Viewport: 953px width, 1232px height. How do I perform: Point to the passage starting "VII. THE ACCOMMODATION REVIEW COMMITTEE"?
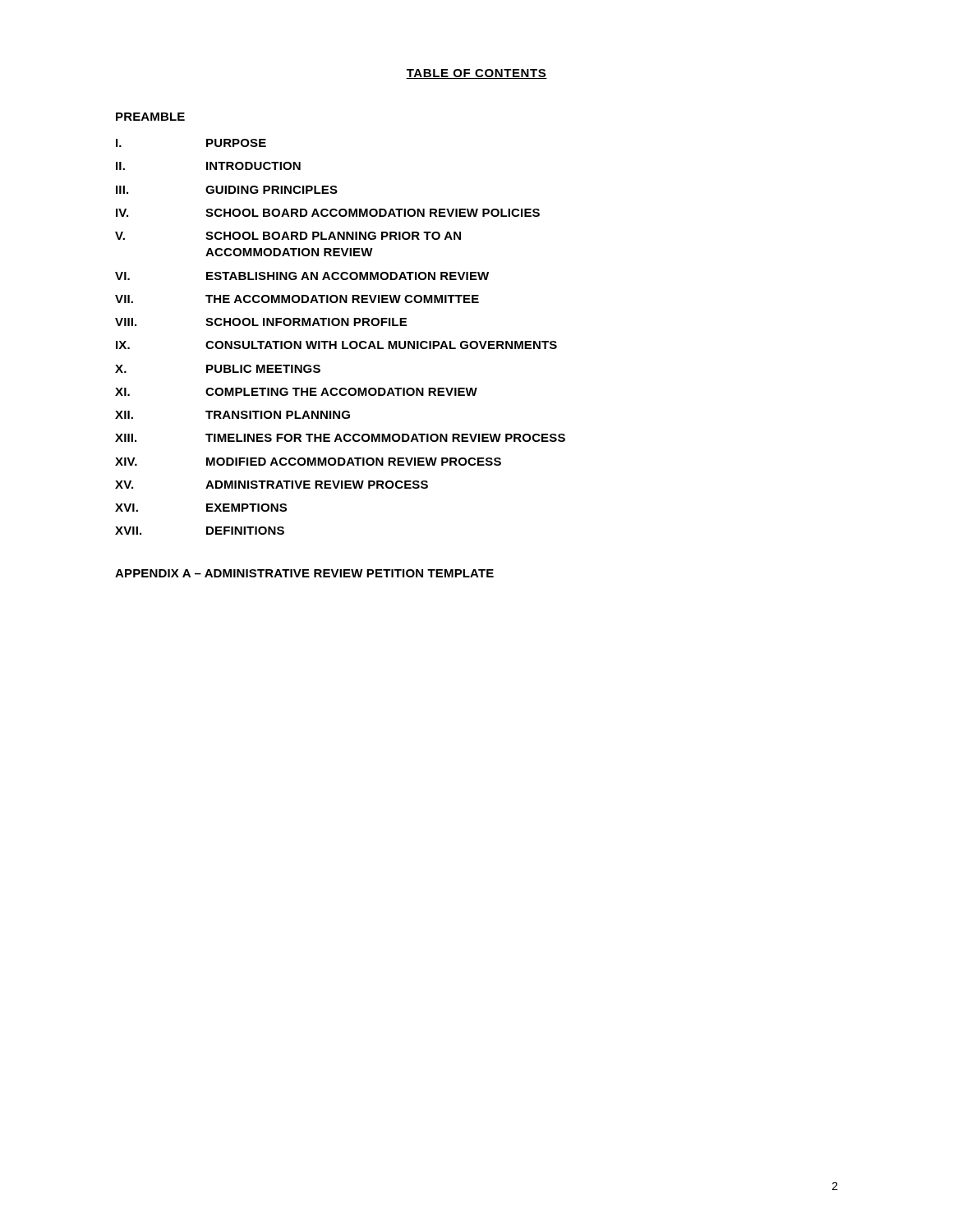[476, 299]
